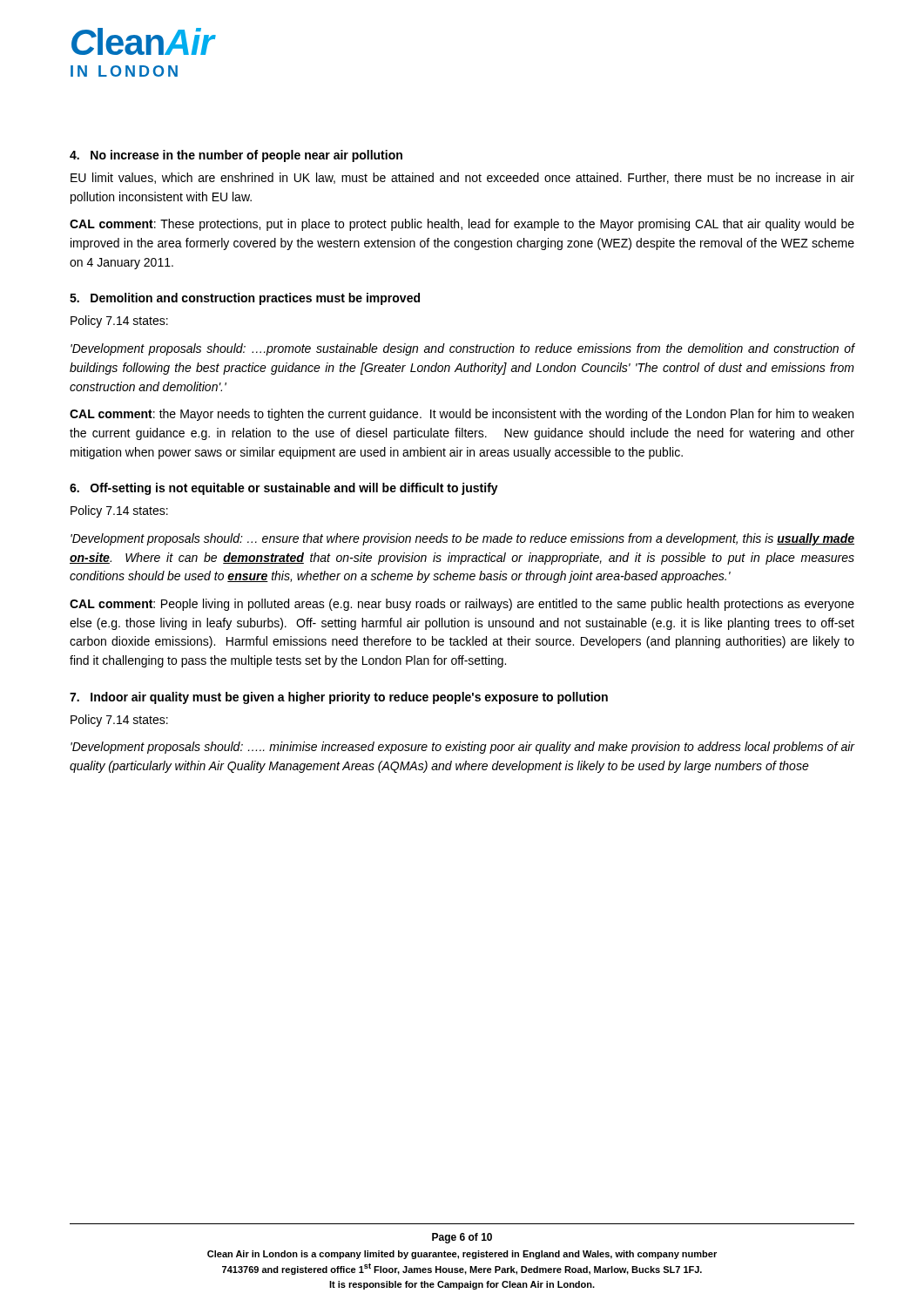This screenshot has width=924, height=1307.
Task: Find the block on this page that starts "CAL comment: People living in"
Action: click(x=462, y=632)
